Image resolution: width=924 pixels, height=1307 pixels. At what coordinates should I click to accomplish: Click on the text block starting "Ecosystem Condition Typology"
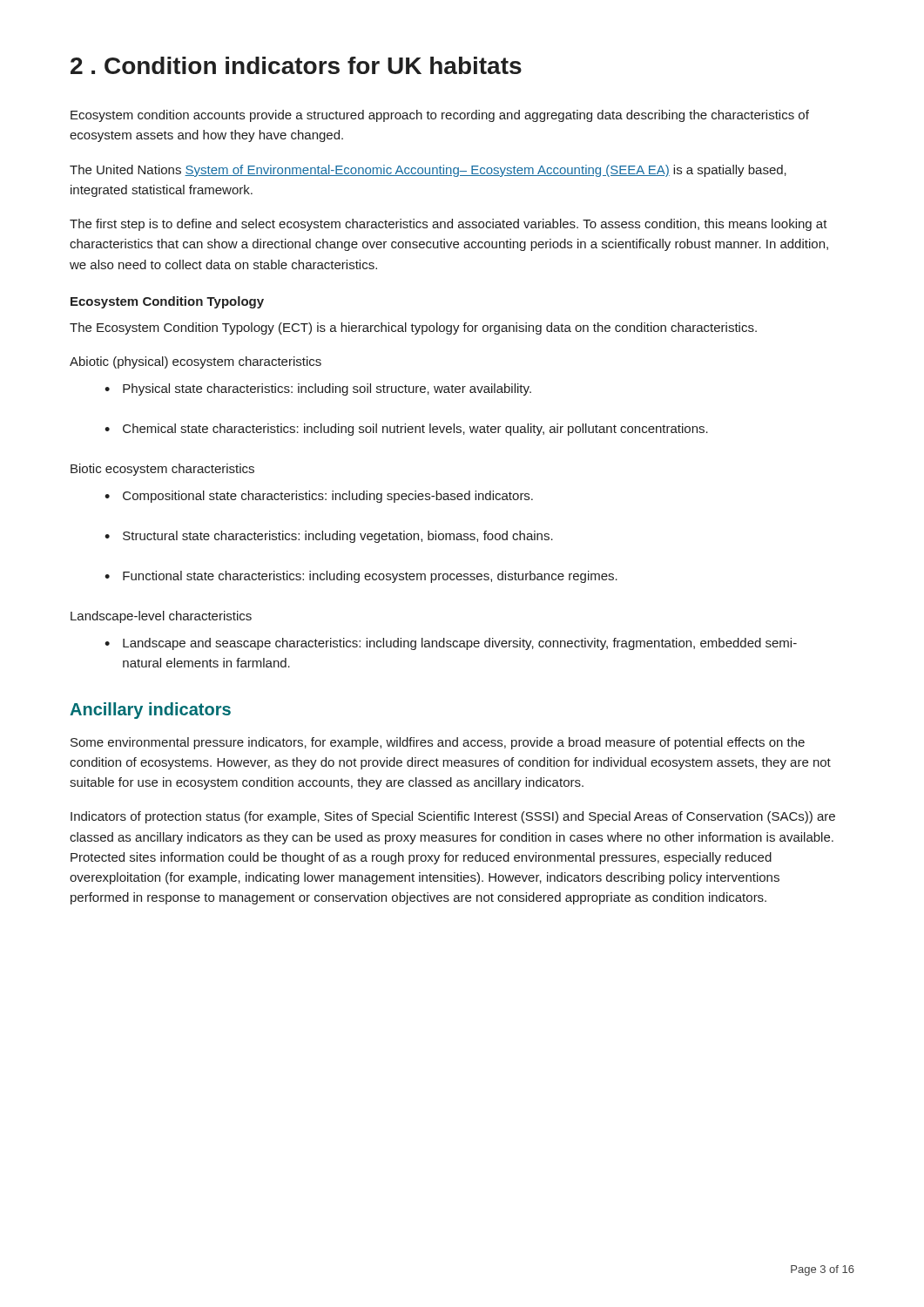pos(167,301)
